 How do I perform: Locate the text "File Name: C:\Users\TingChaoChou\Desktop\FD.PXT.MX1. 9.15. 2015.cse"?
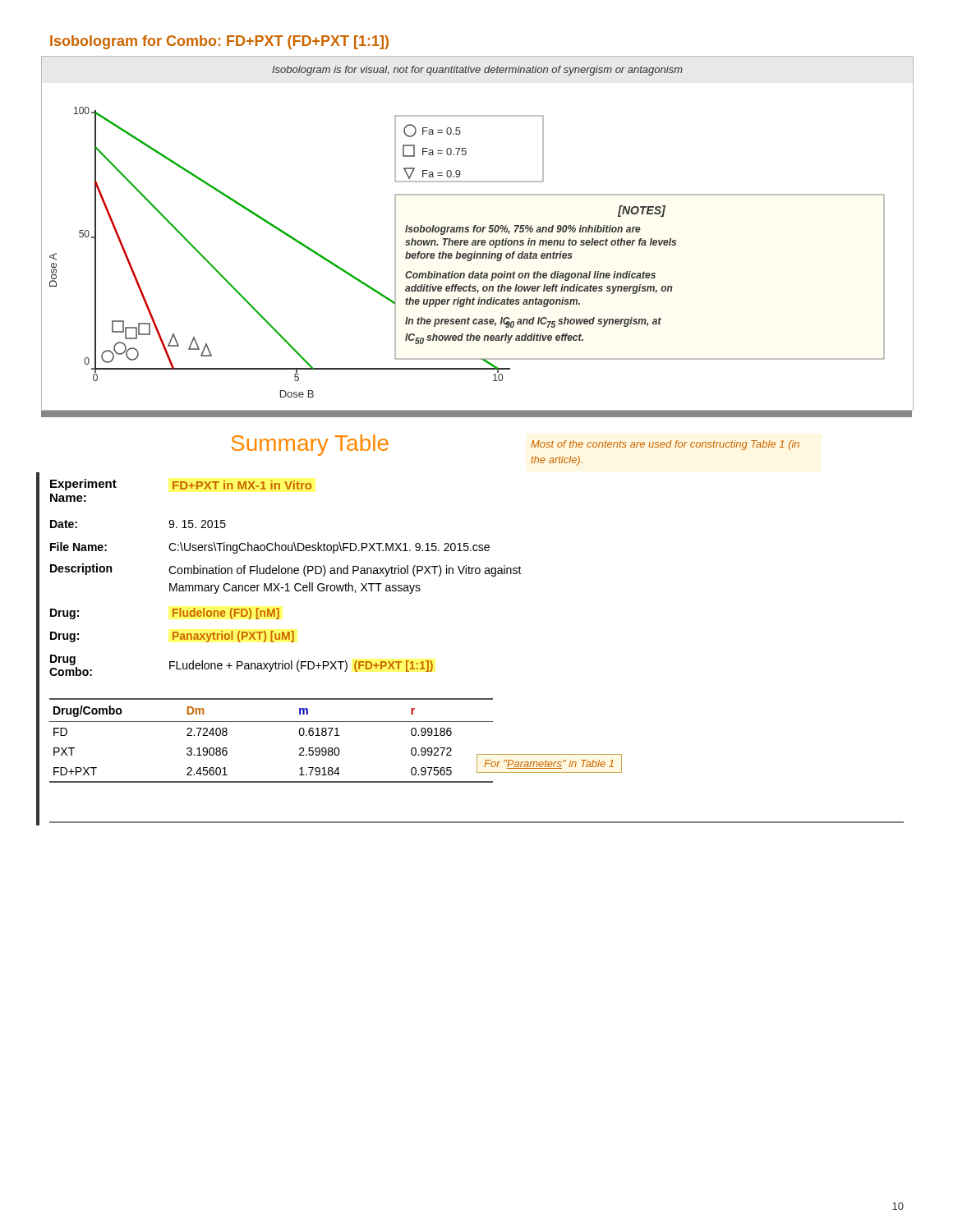(x=270, y=547)
